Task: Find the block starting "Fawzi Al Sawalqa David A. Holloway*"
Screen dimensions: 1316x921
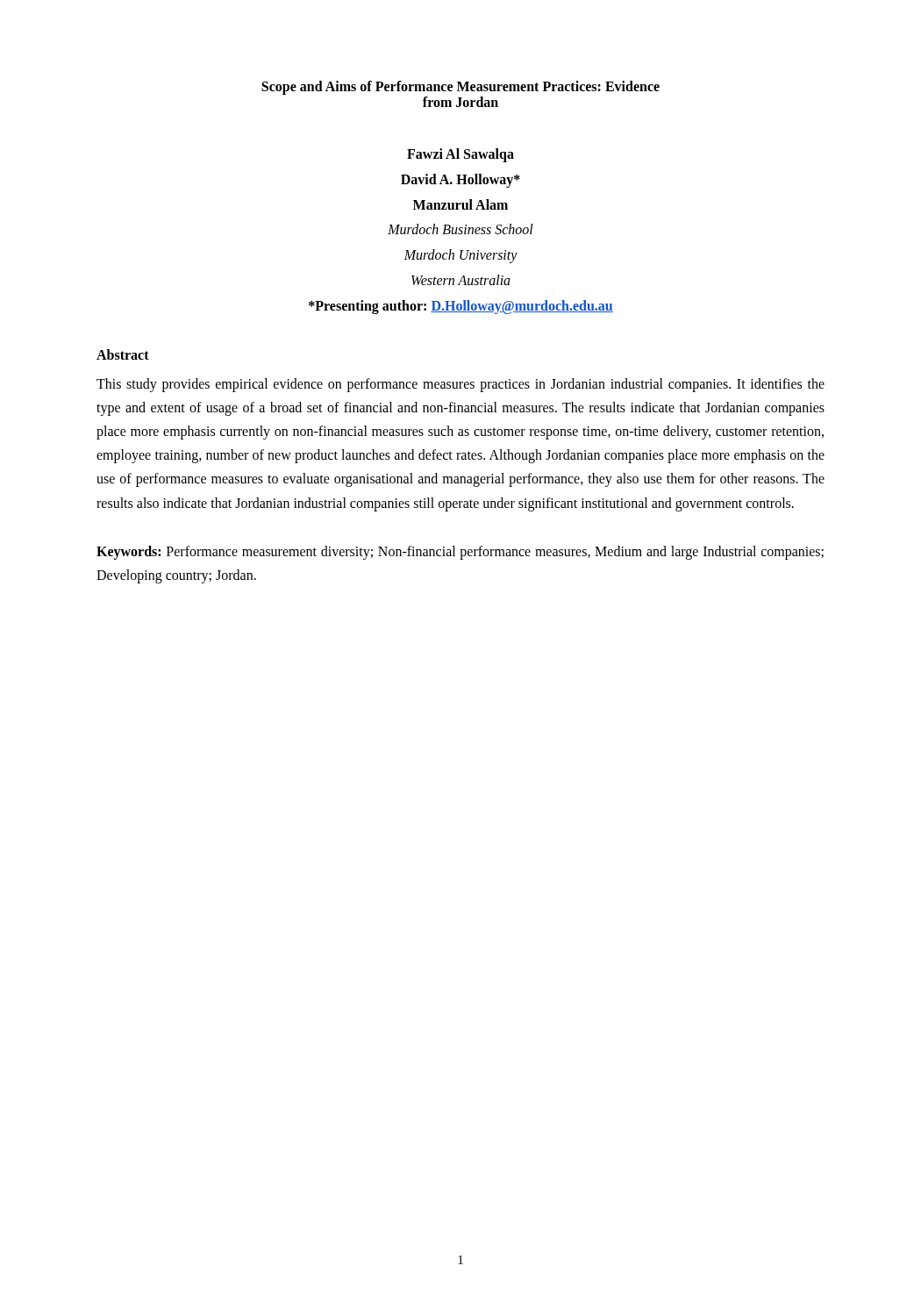Action: coord(460,230)
